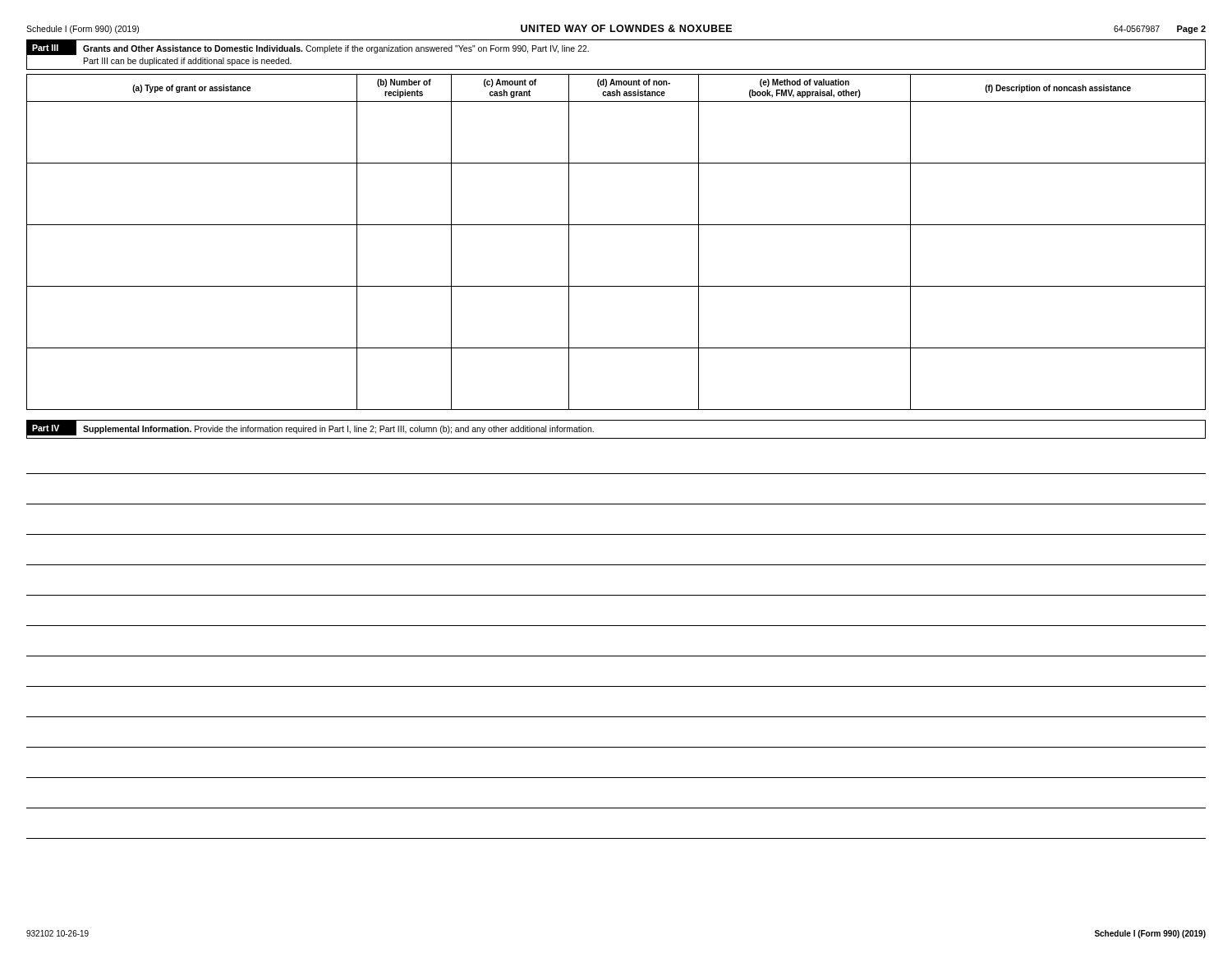Find the table that mentions "(b) Number of recipients"
The width and height of the screenshot is (1232, 953).
point(616,242)
